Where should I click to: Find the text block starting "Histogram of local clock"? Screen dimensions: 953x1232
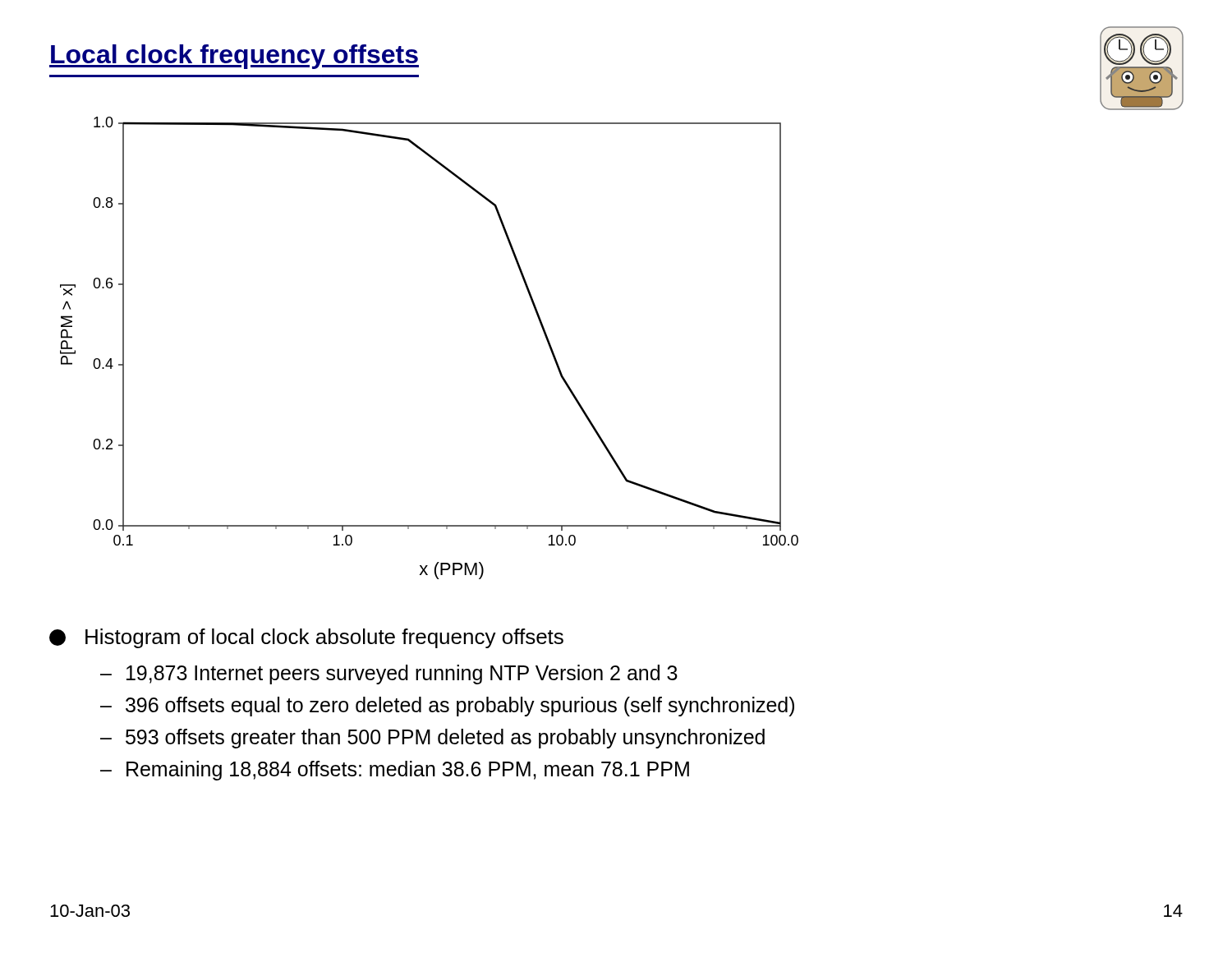307,637
